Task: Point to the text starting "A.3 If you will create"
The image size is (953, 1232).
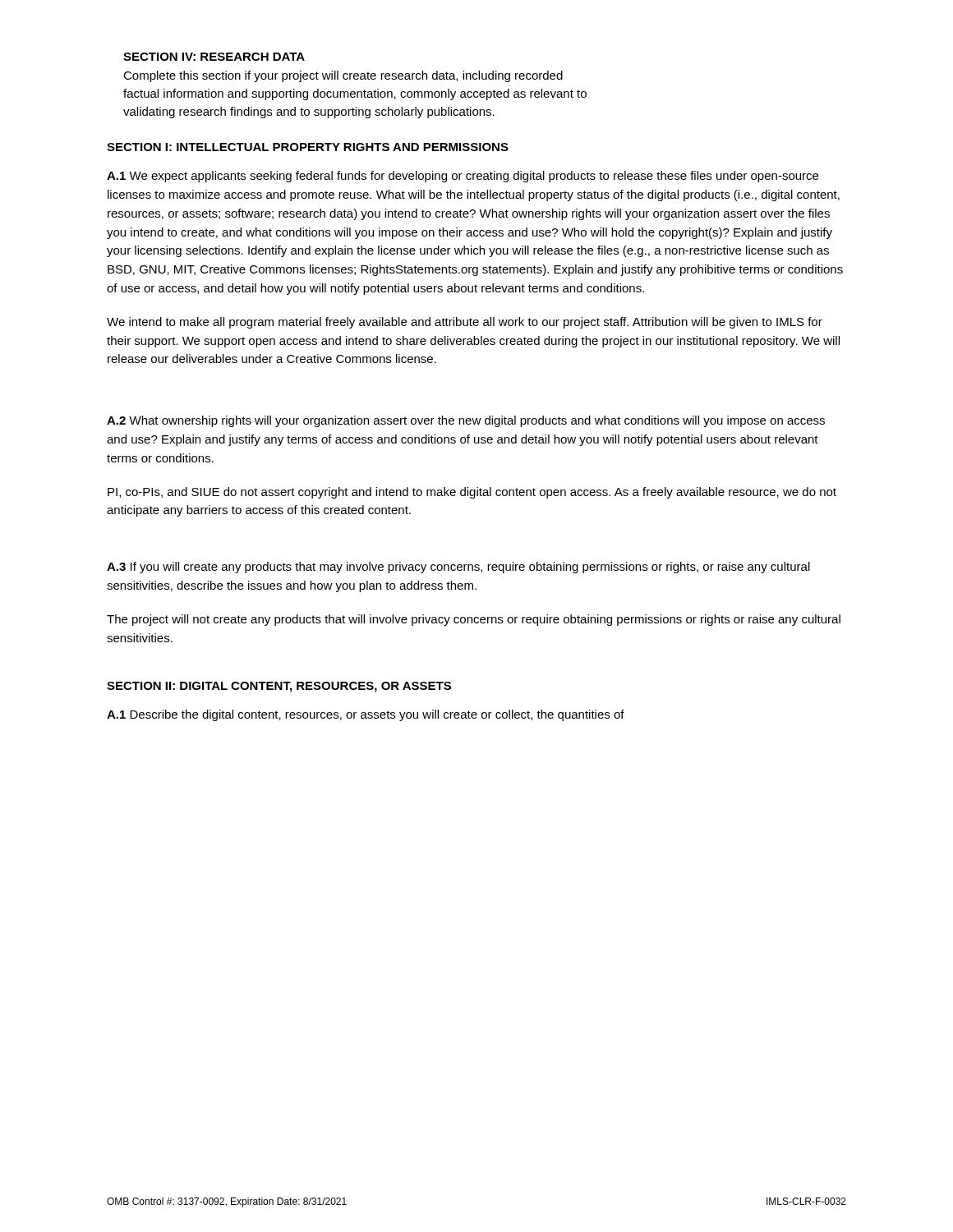Action: (459, 576)
